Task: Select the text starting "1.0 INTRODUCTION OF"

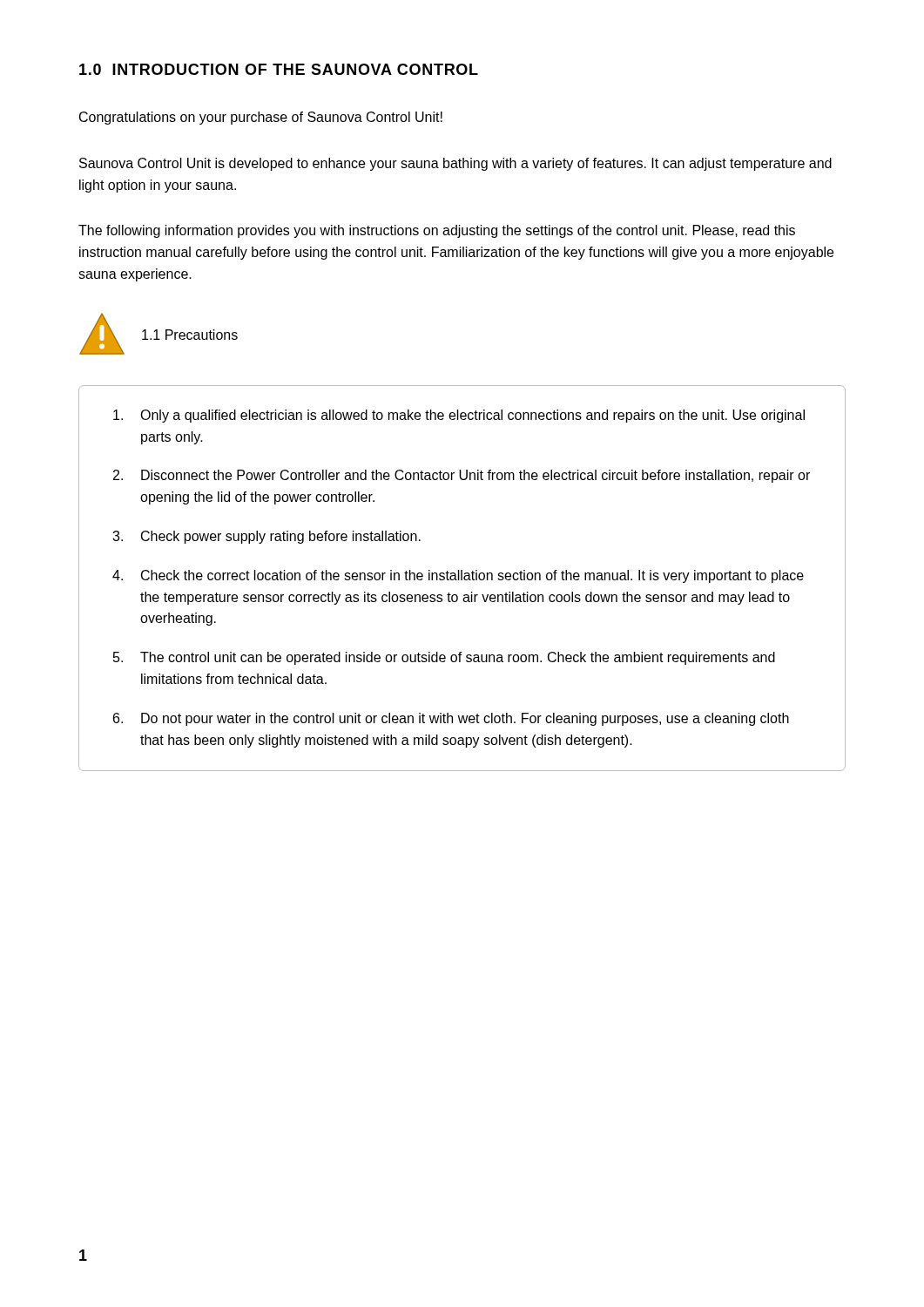Action: (x=279, y=70)
